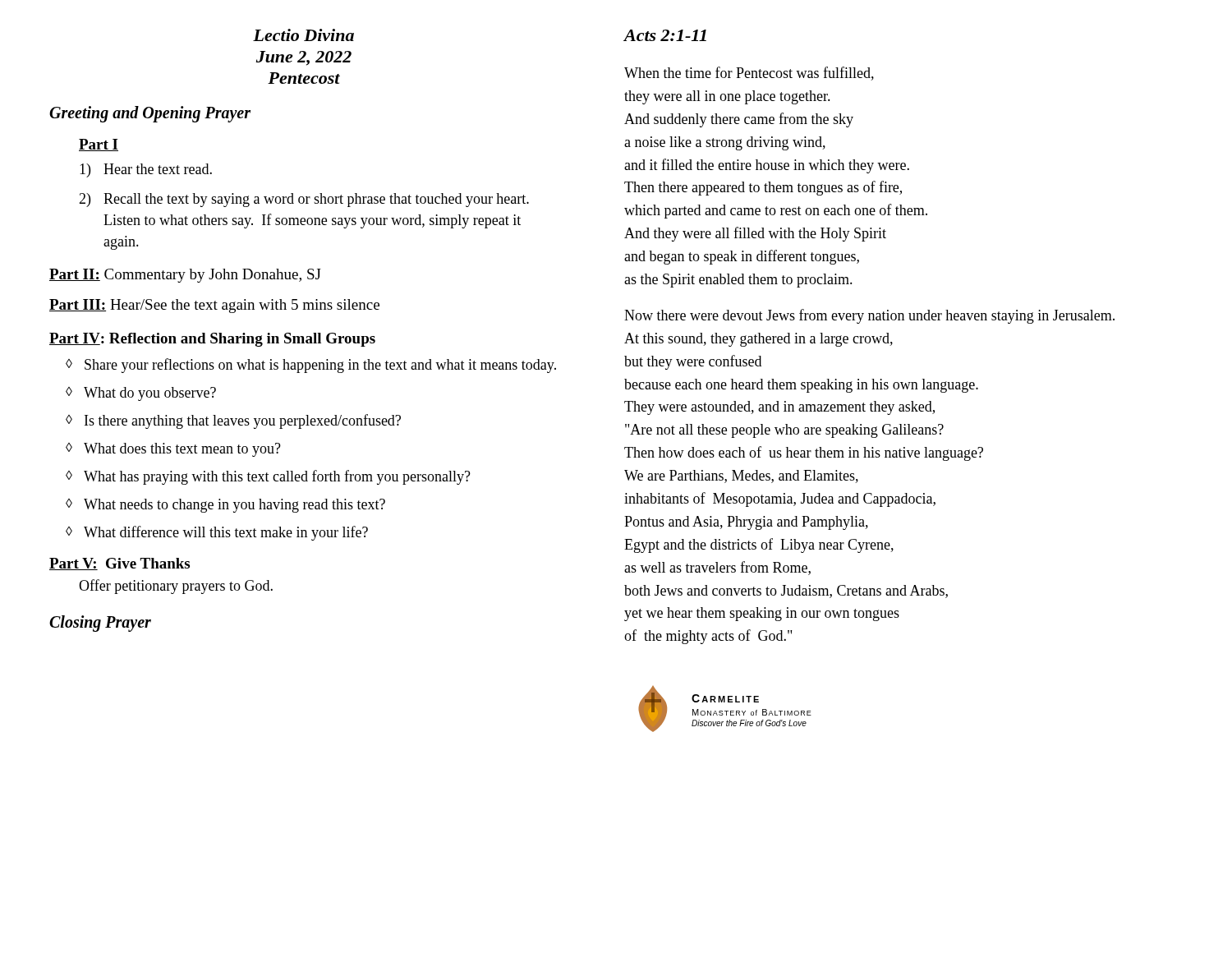Where does it say "Acts 2:1-11"?

(666, 35)
